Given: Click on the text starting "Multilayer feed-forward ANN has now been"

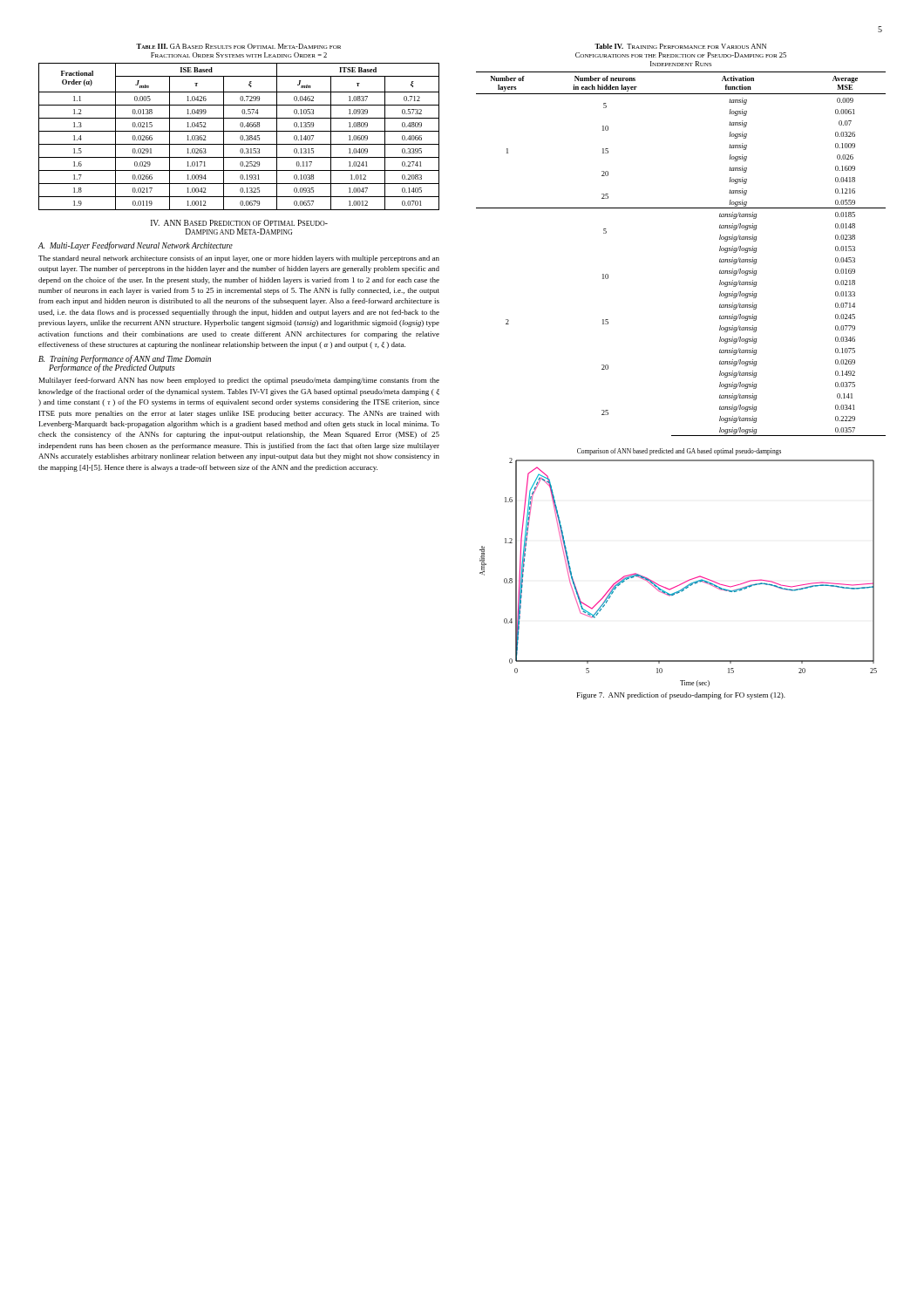Looking at the screenshot, I should (x=239, y=424).
